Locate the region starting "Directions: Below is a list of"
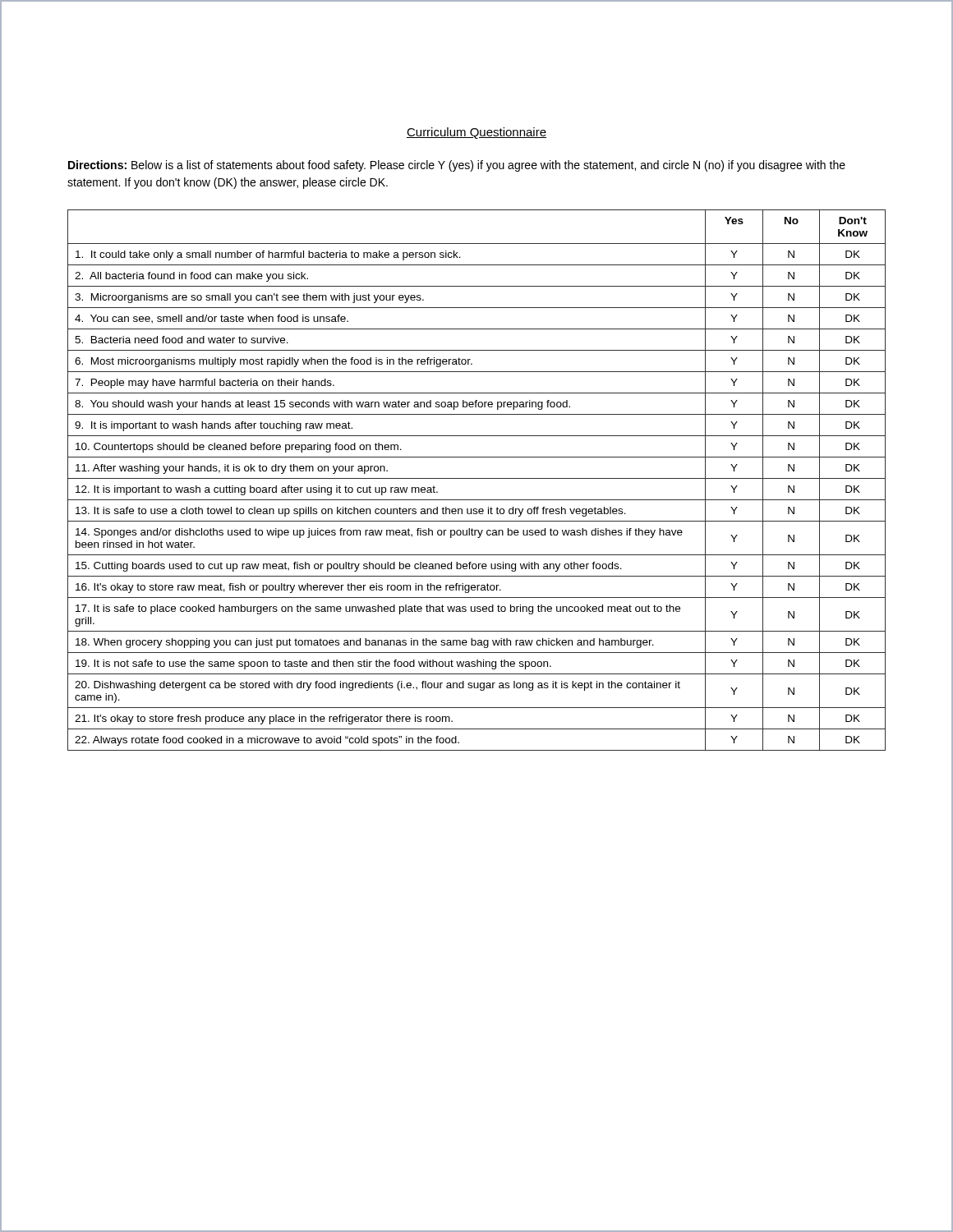The width and height of the screenshot is (953, 1232). pyautogui.click(x=456, y=174)
